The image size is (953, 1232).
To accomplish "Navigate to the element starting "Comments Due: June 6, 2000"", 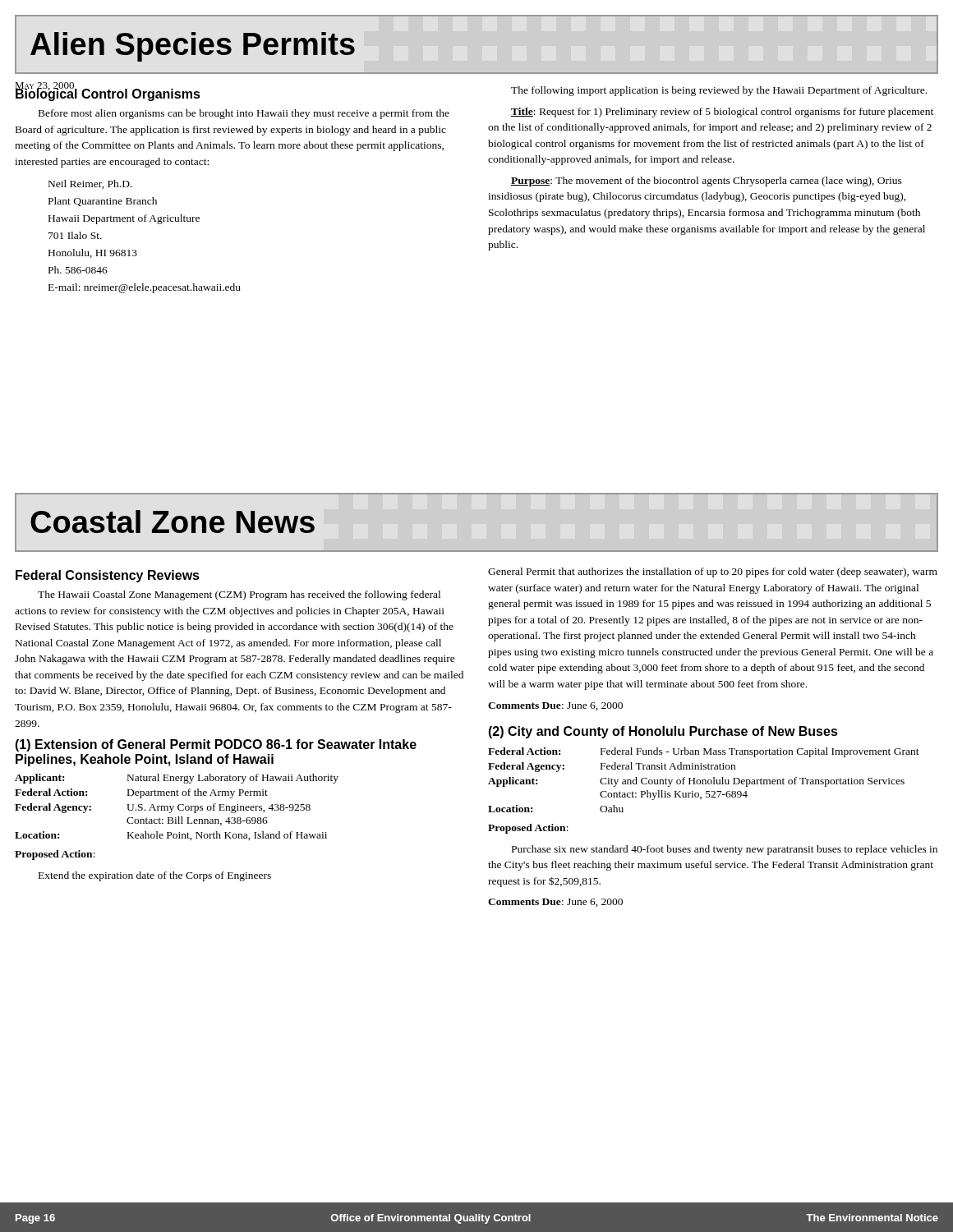I will pyautogui.click(x=556, y=705).
